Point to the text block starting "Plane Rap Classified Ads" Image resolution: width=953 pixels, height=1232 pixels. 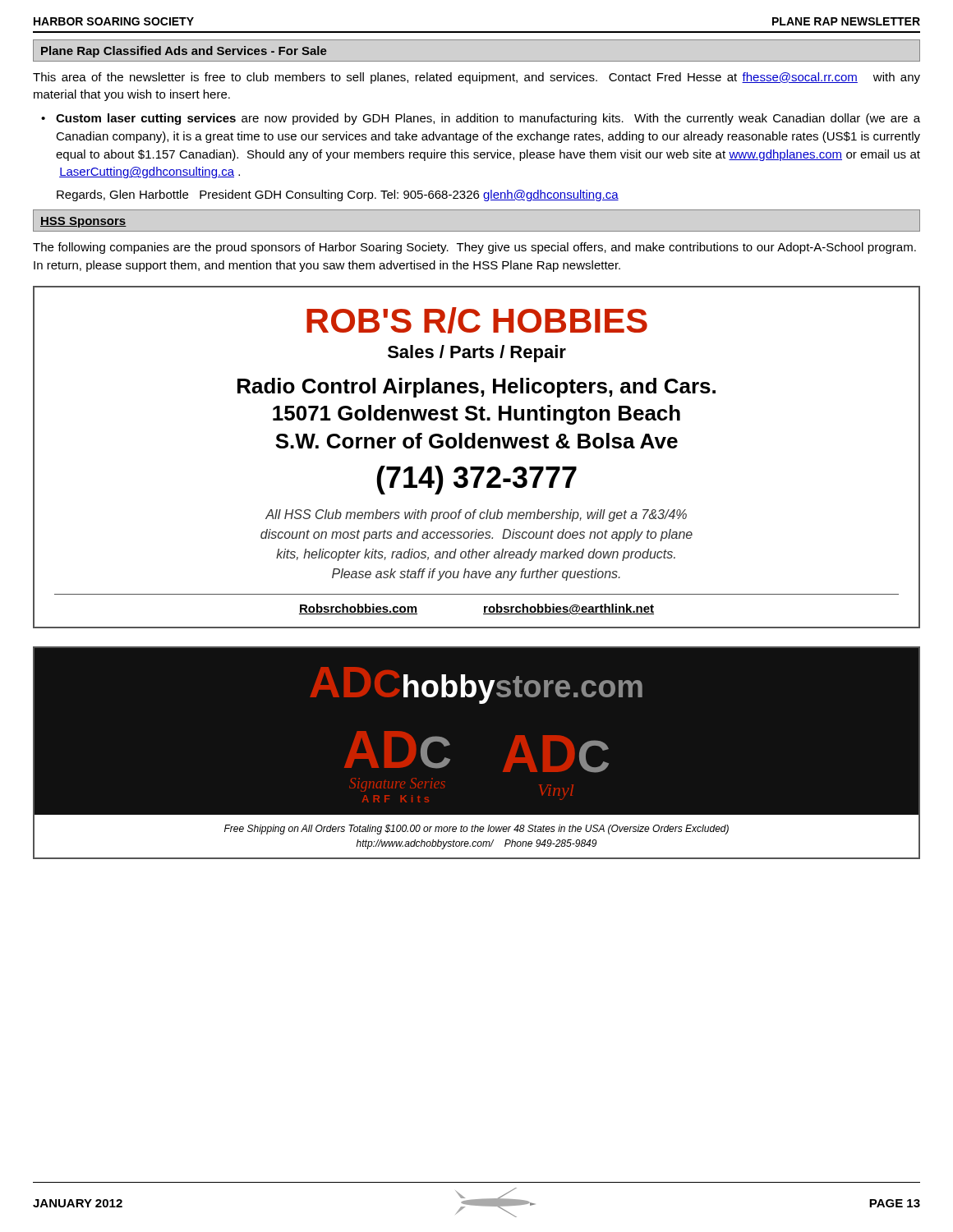[x=184, y=51]
